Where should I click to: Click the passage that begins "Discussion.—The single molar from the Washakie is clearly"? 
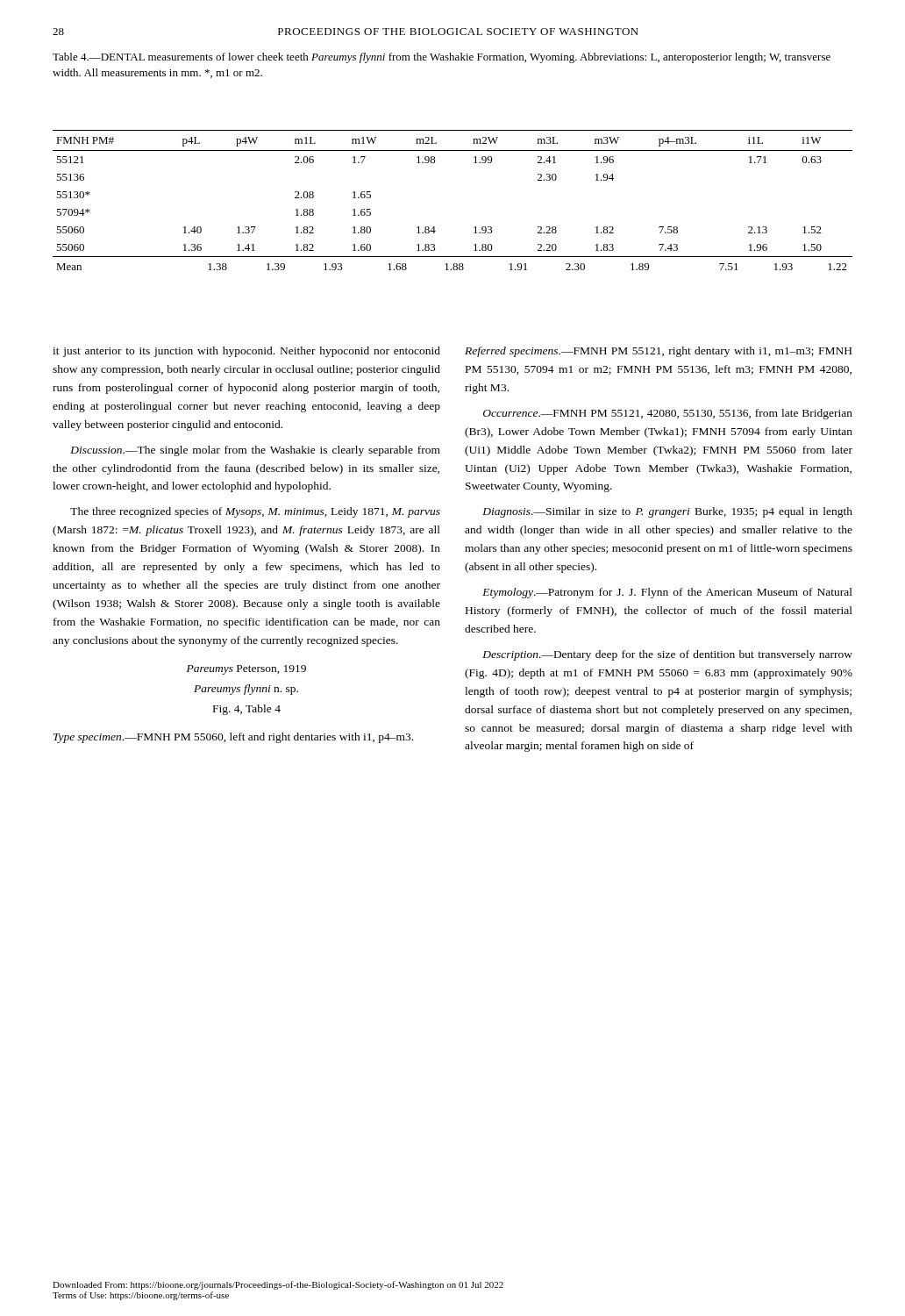point(246,468)
